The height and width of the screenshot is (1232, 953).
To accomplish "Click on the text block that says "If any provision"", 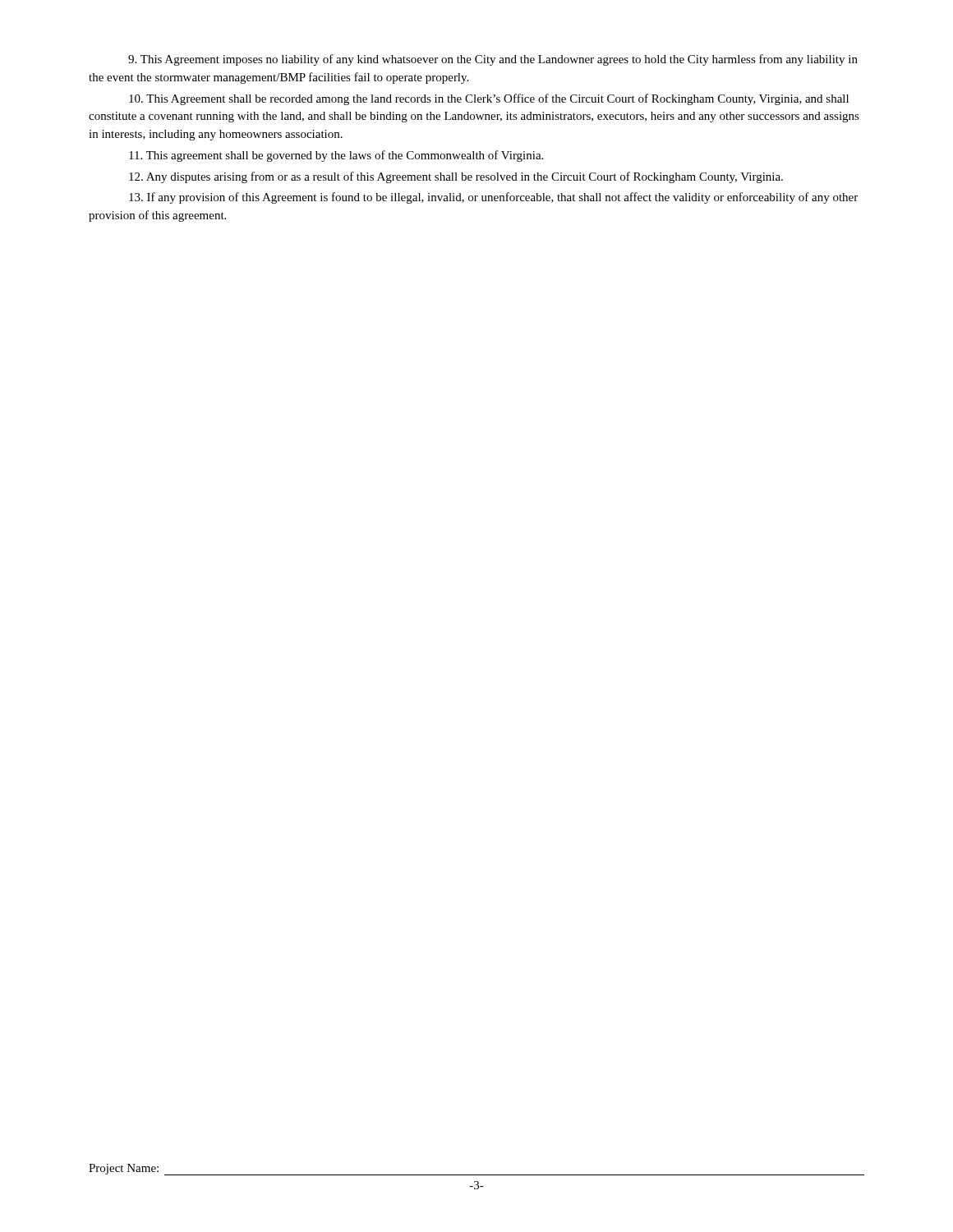I will coord(473,206).
